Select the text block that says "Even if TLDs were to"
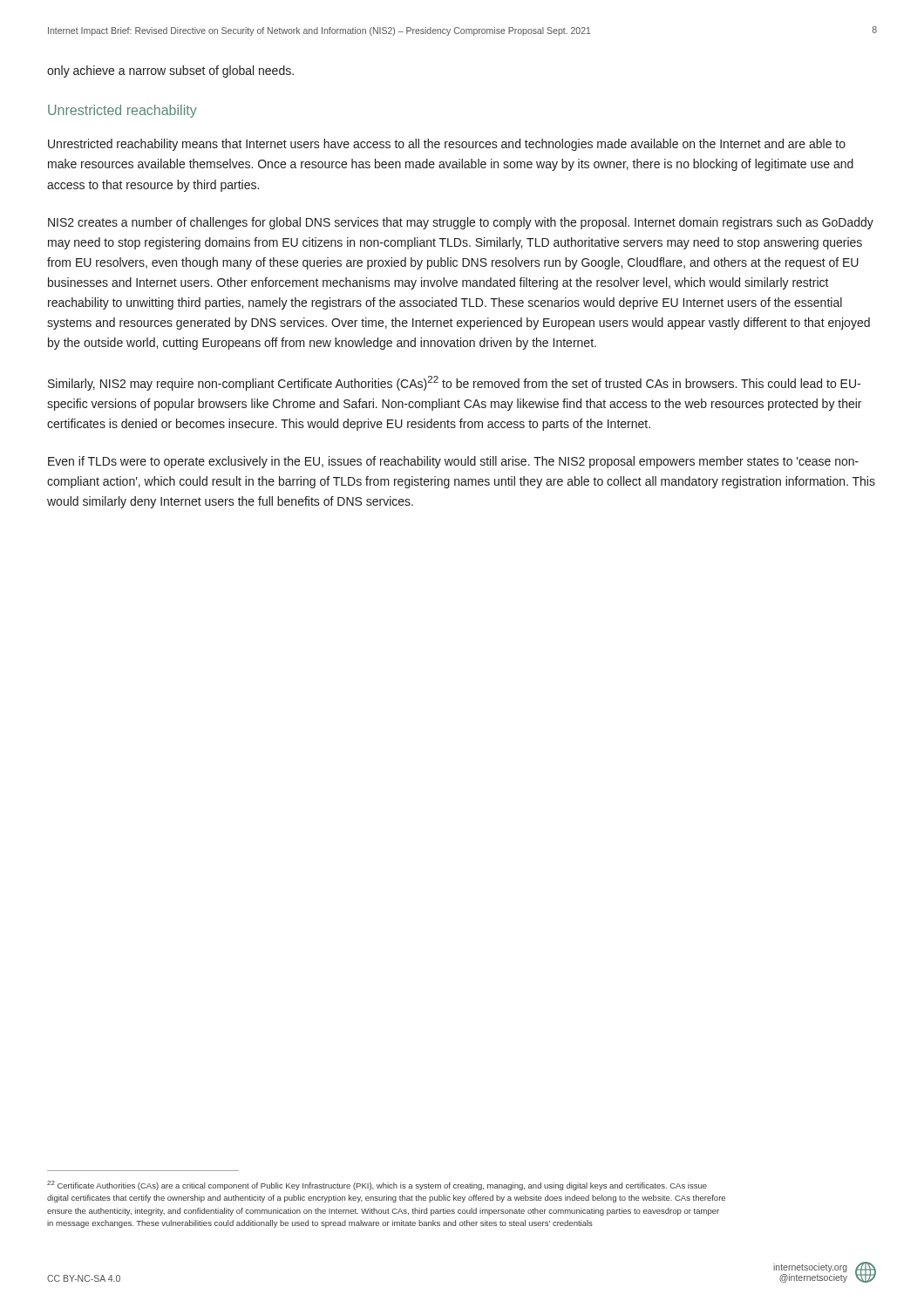The height and width of the screenshot is (1308, 924). 461,482
